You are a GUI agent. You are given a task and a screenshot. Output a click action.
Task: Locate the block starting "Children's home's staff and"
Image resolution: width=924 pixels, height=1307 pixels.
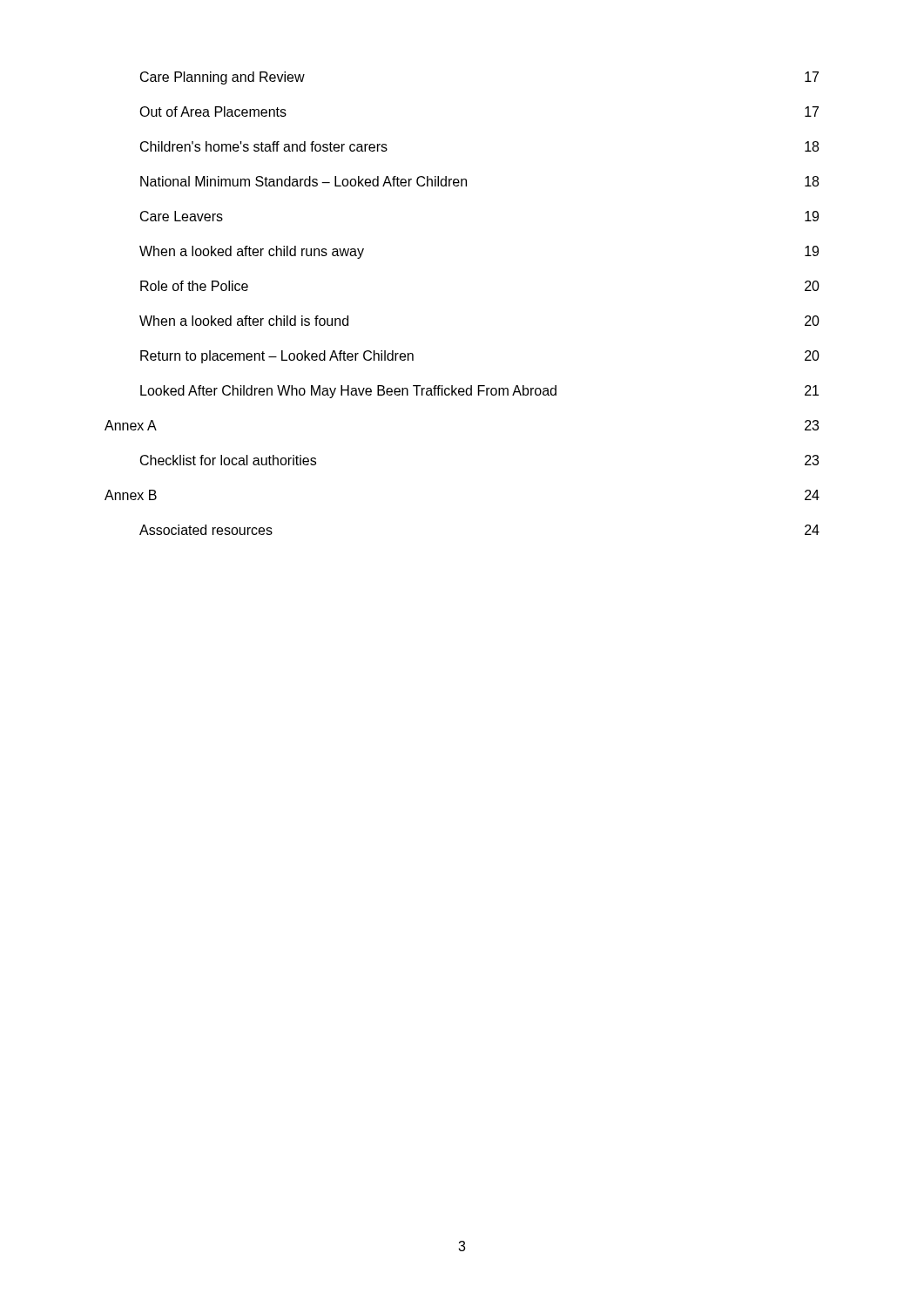click(266, 147)
